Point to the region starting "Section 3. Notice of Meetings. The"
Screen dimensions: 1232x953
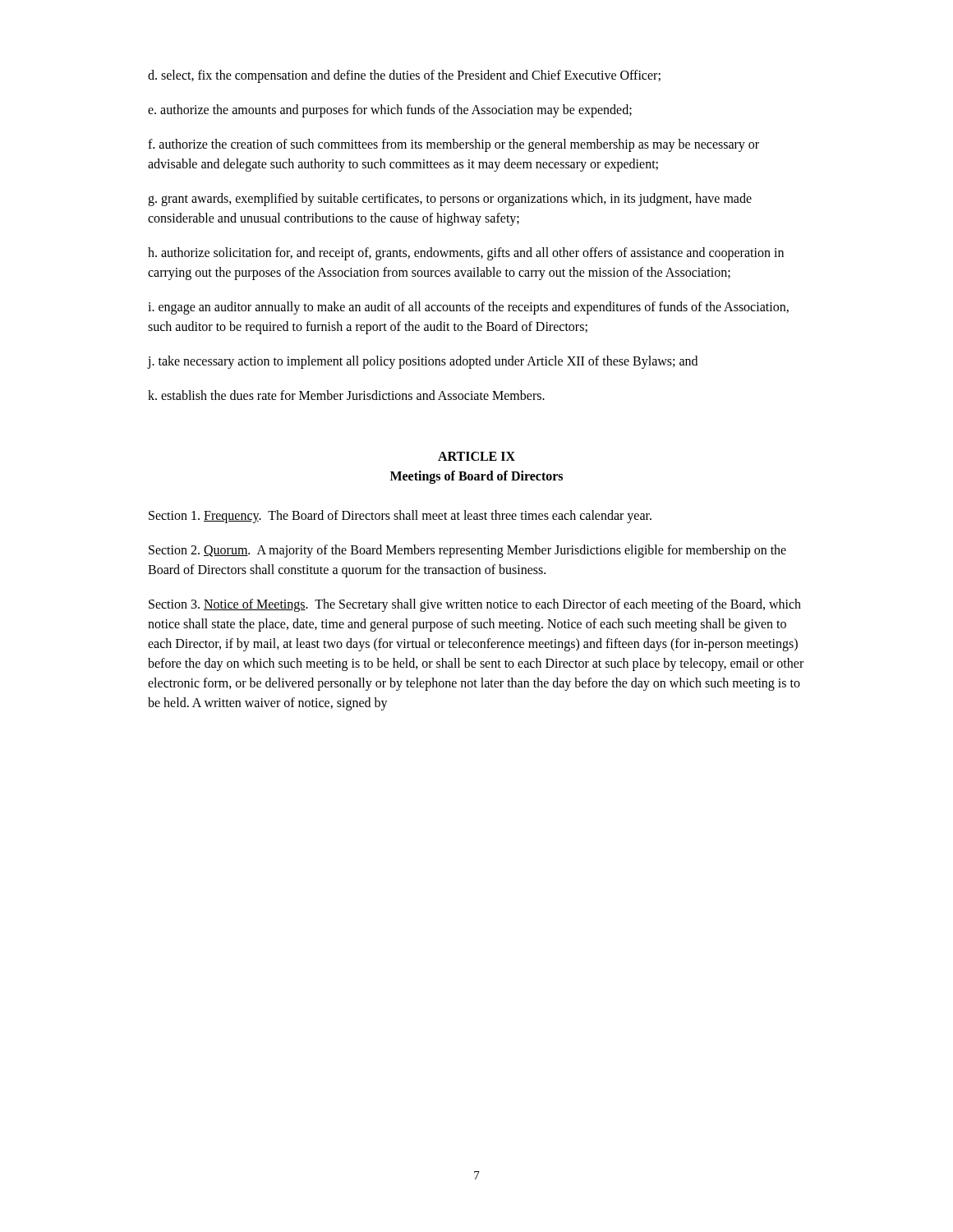point(476,653)
